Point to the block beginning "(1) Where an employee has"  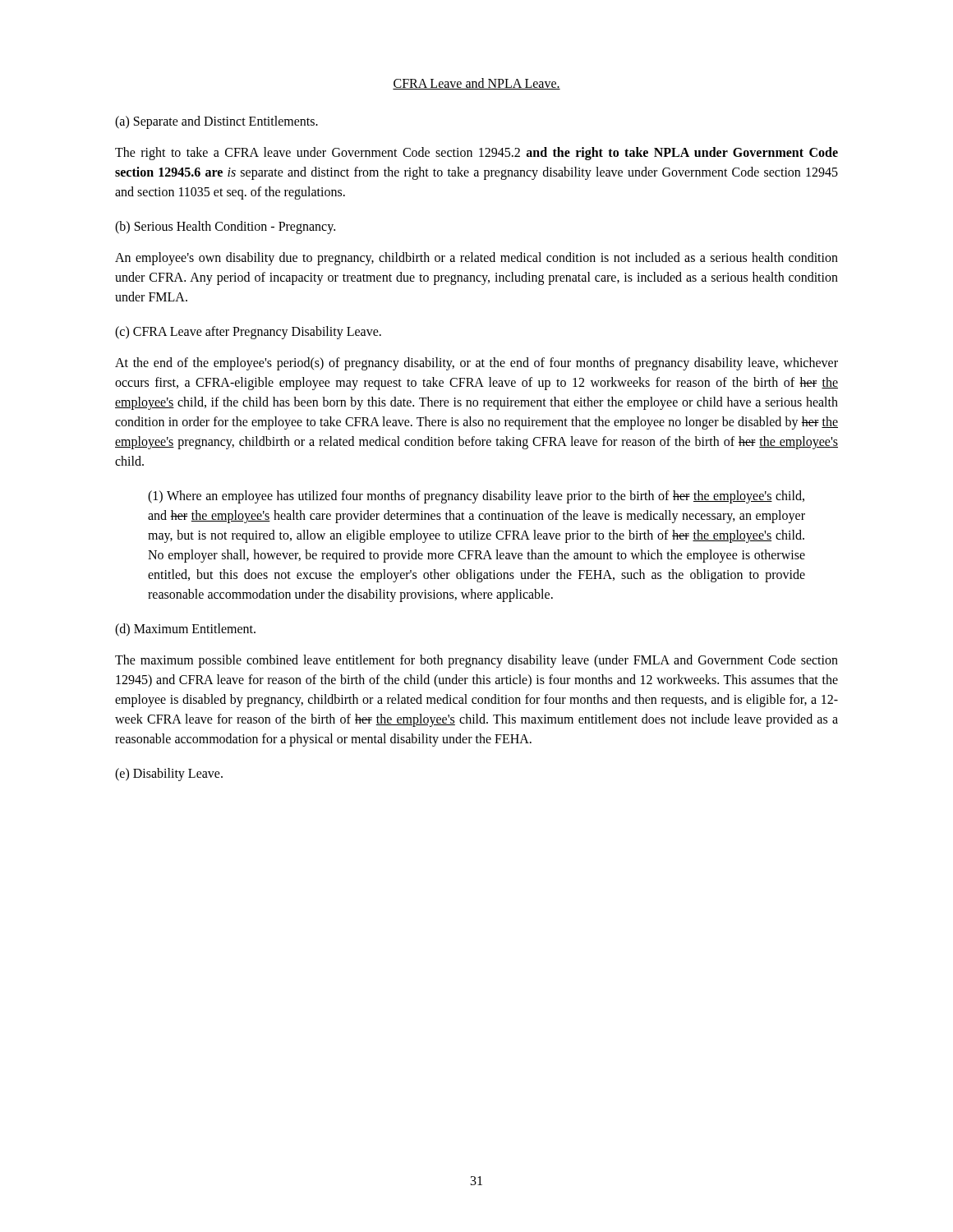pyautogui.click(x=476, y=545)
